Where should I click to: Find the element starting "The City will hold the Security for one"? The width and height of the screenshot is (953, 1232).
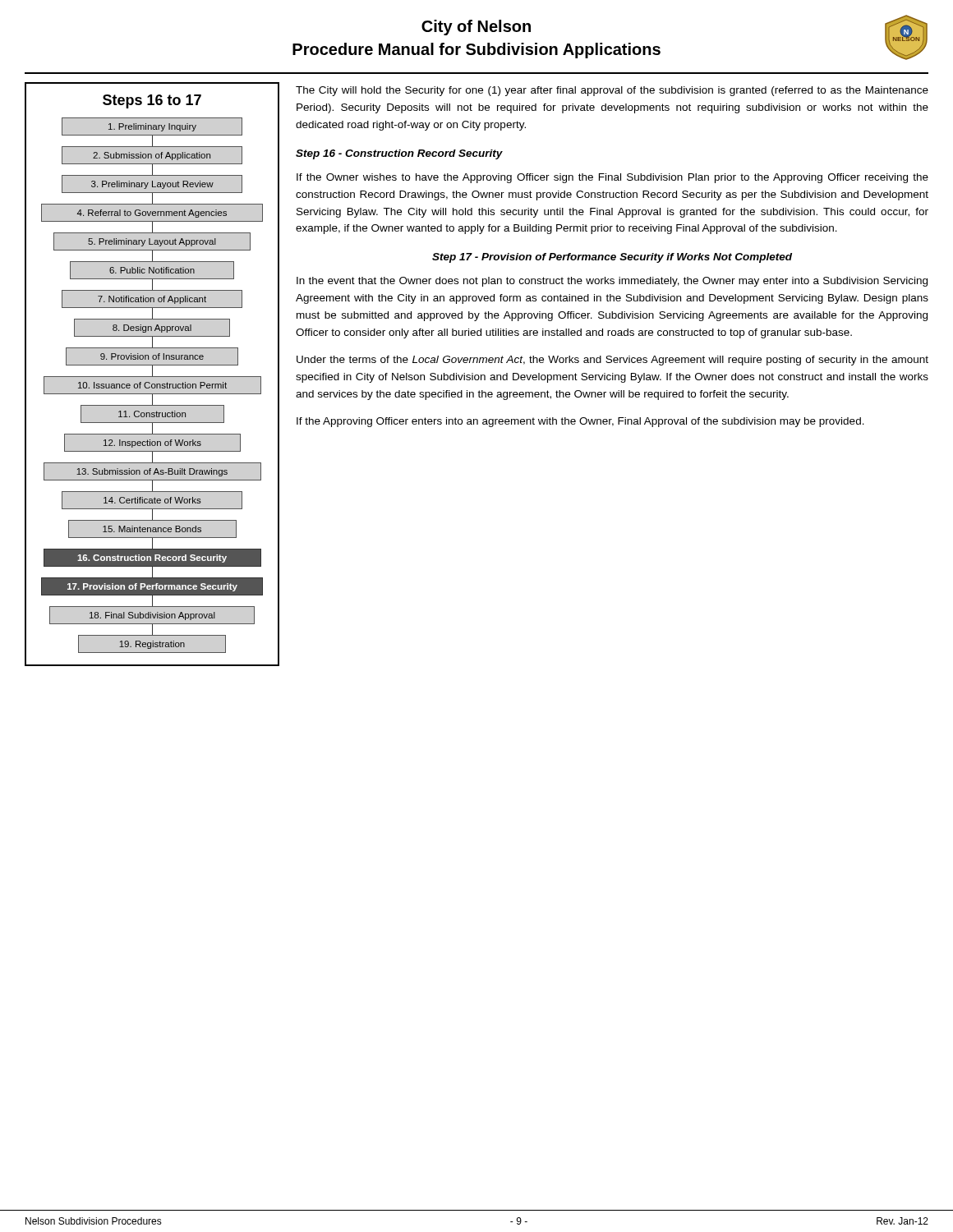coord(612,107)
